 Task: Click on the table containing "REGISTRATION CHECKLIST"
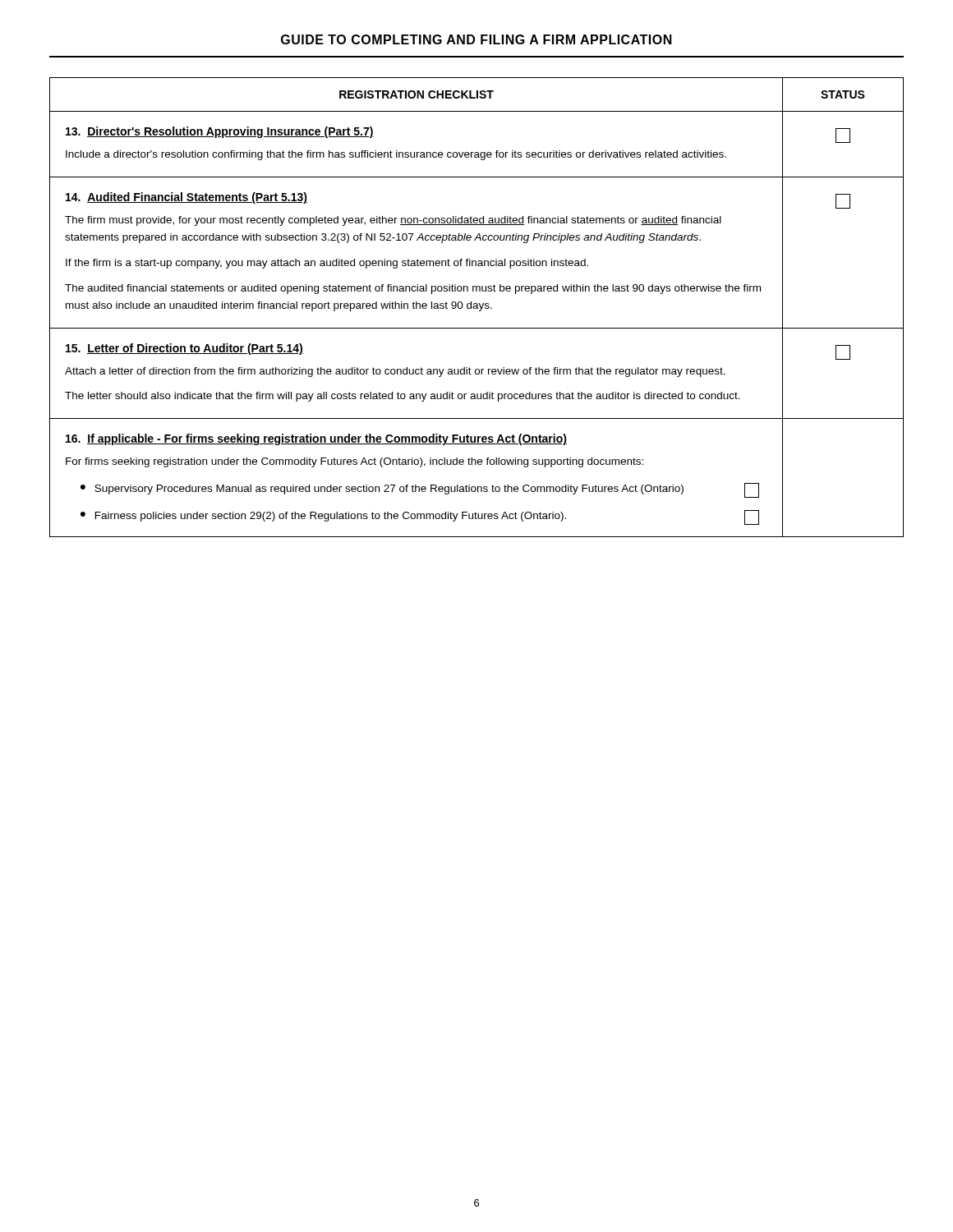[x=476, y=307]
